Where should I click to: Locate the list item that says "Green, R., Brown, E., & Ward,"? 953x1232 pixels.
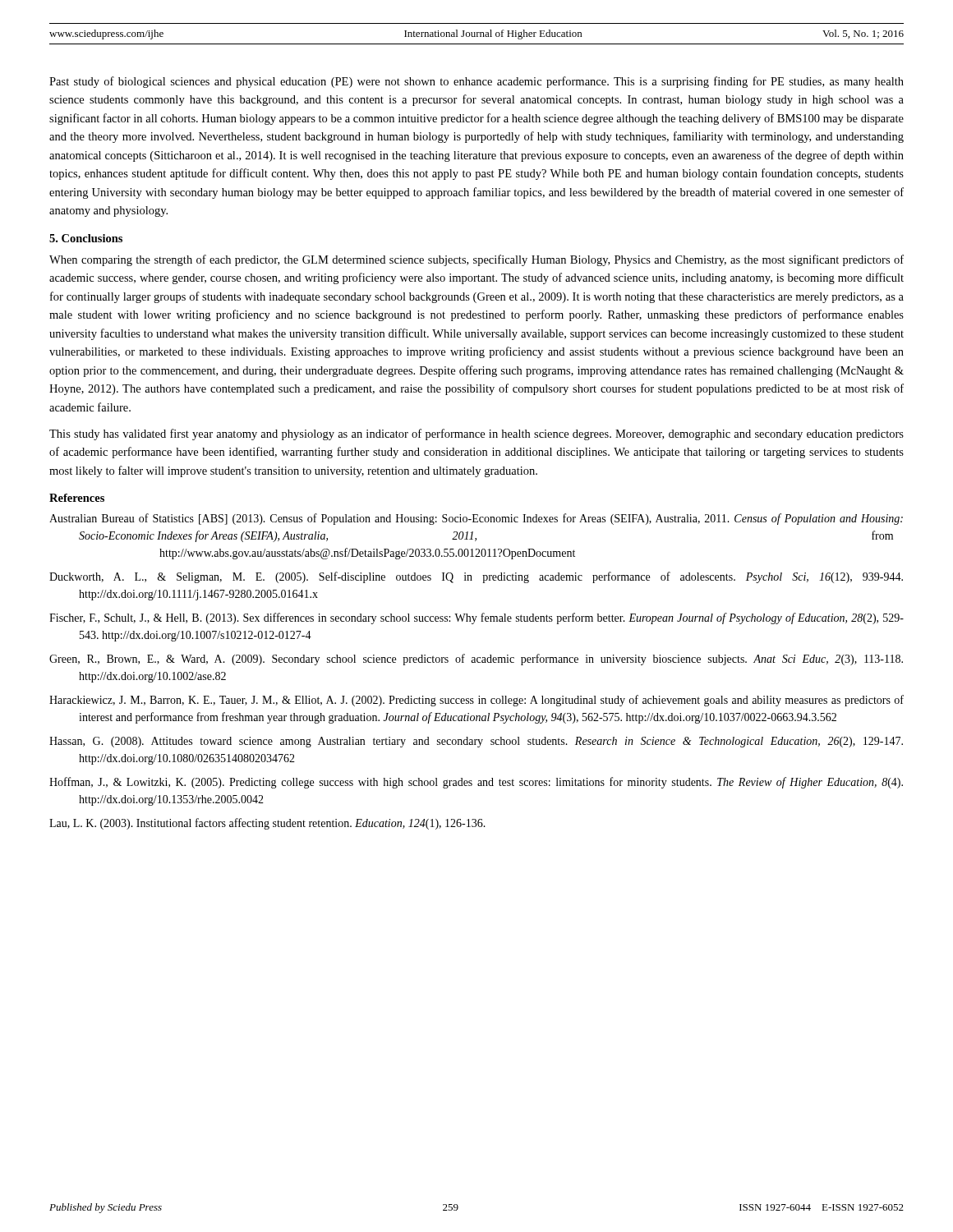[476, 668]
